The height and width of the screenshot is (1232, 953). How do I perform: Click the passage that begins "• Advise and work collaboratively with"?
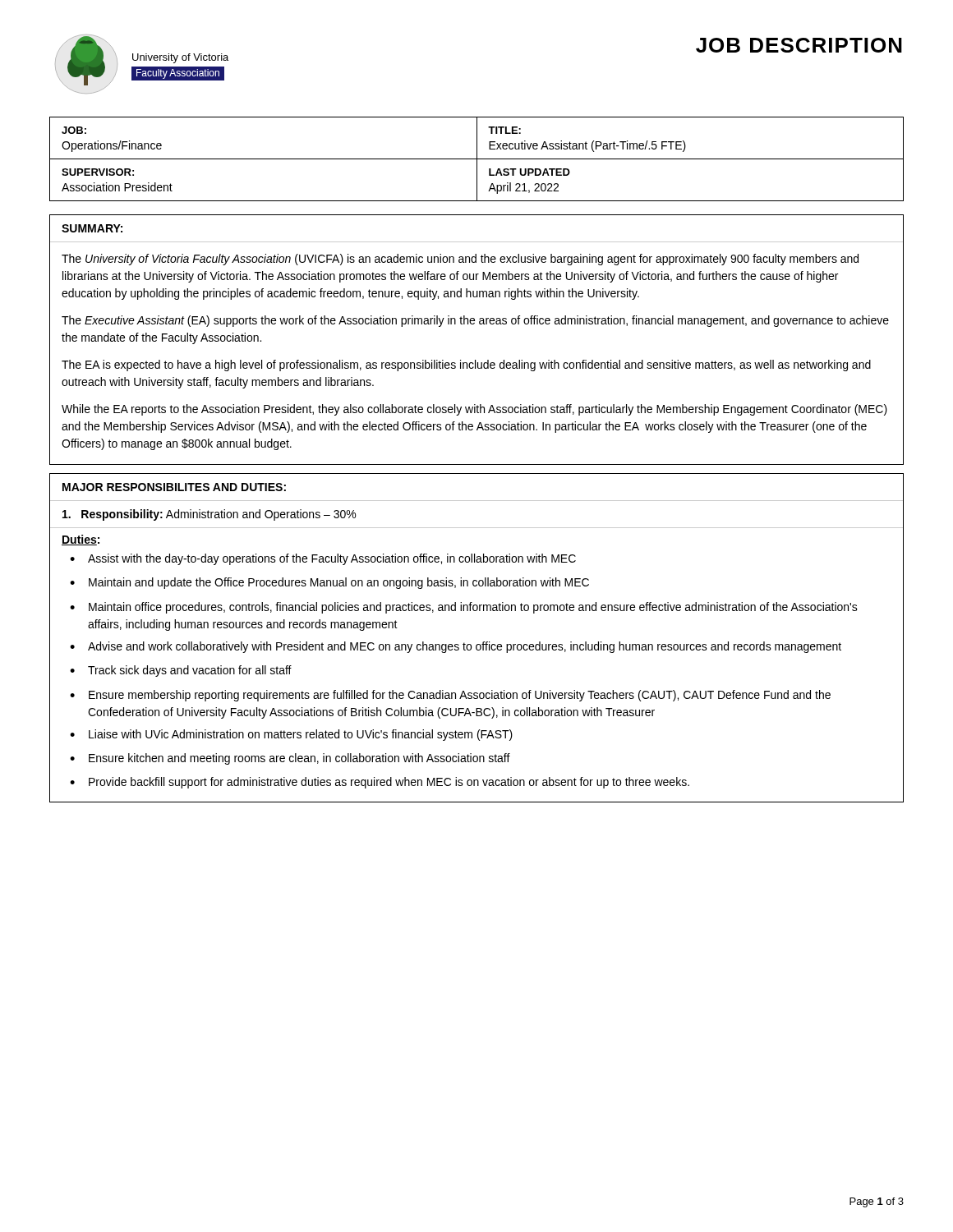(481, 648)
